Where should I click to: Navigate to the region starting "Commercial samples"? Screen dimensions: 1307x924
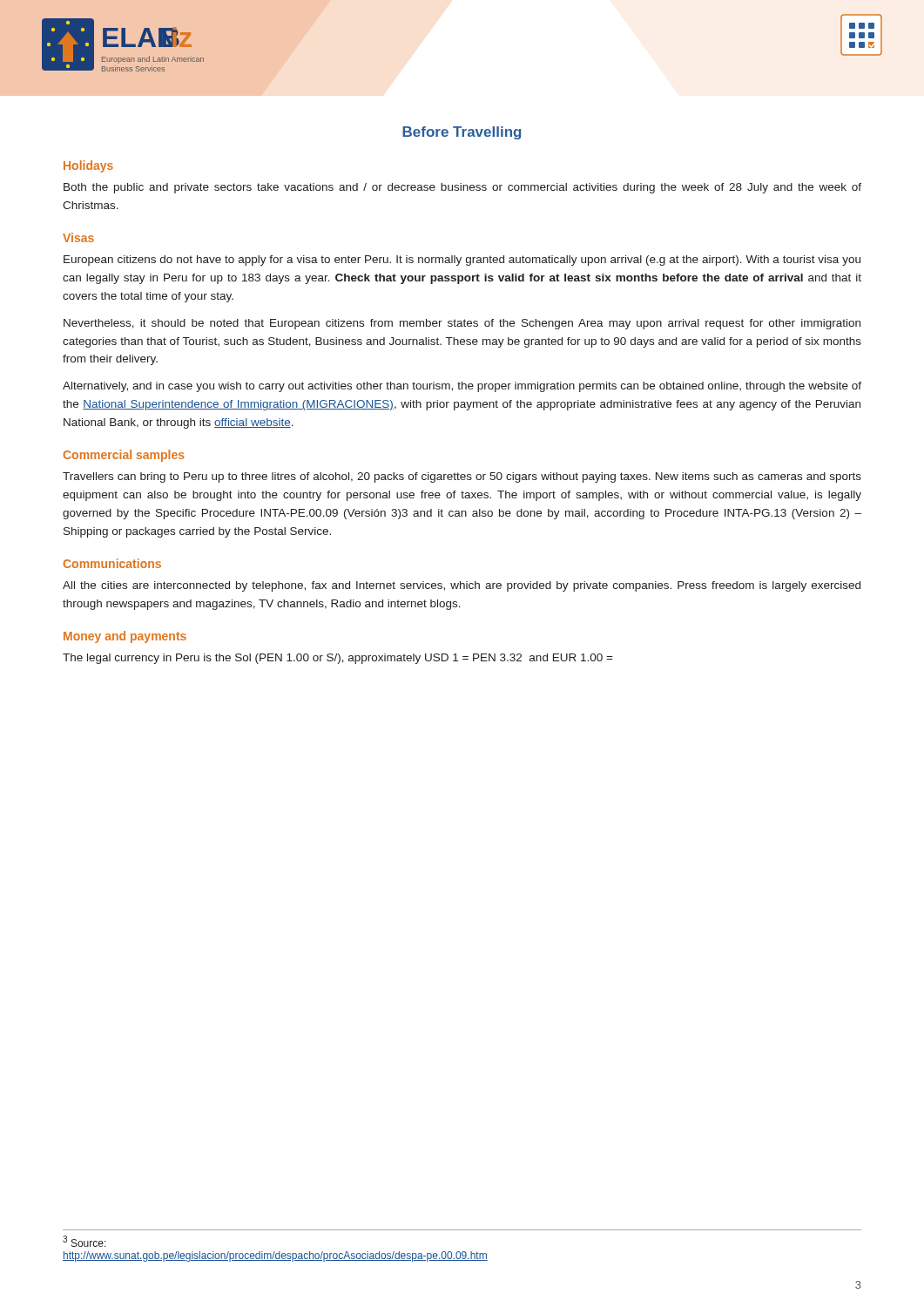(x=124, y=455)
